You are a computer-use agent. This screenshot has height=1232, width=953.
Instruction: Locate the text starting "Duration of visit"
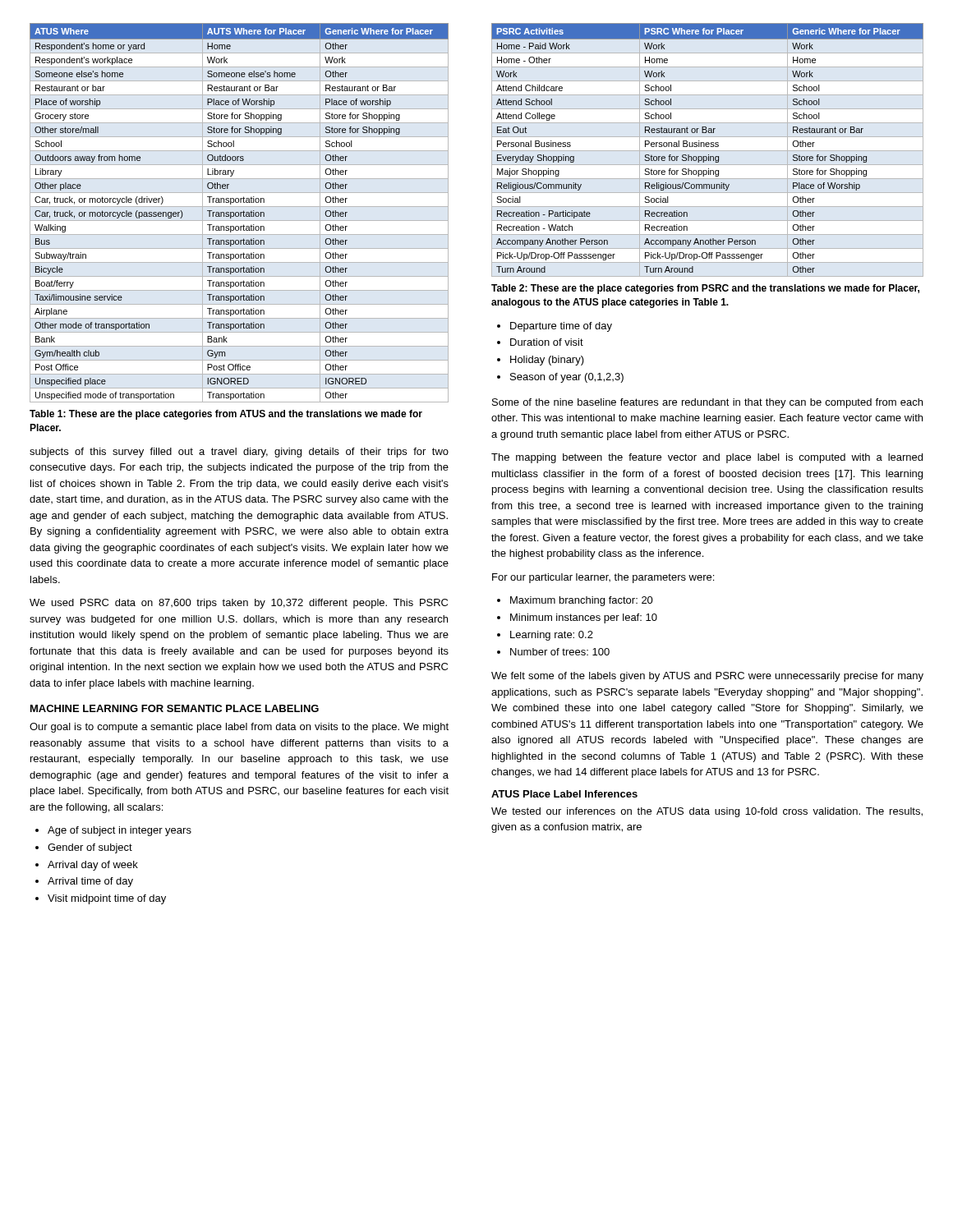point(546,342)
